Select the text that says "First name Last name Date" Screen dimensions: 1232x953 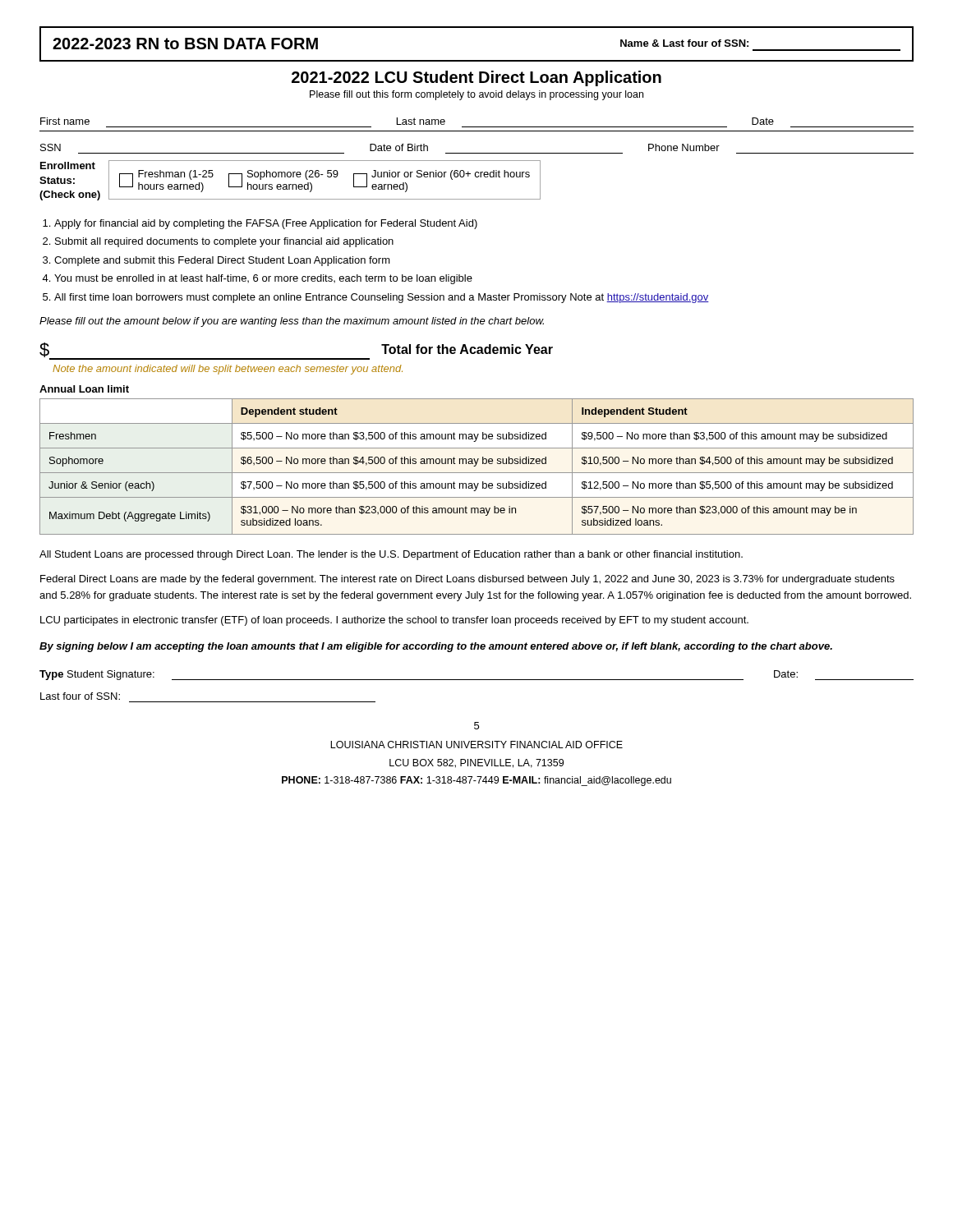pyautogui.click(x=476, y=120)
